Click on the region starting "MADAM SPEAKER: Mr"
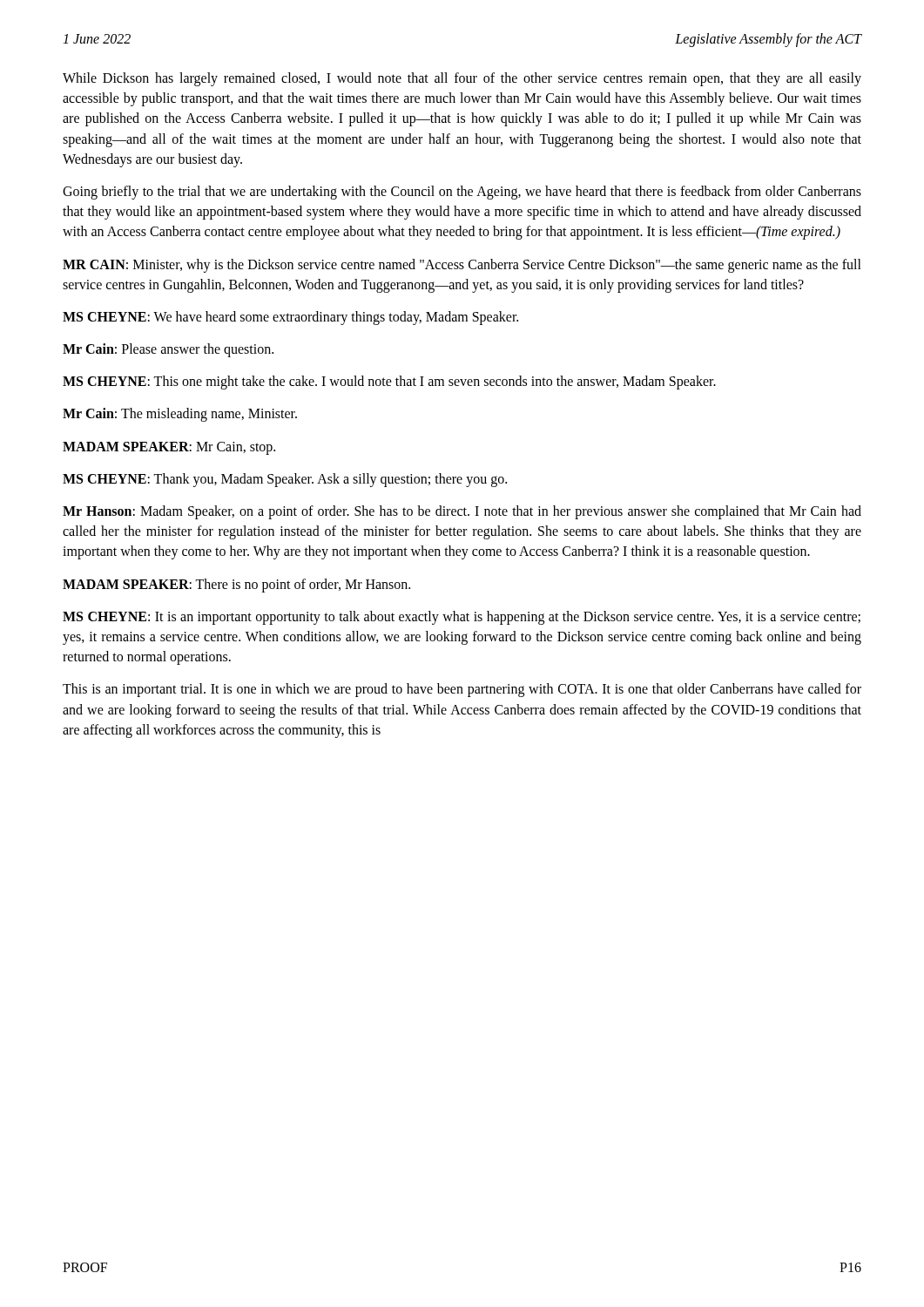Viewport: 924px width, 1307px height. pyautogui.click(x=170, y=446)
